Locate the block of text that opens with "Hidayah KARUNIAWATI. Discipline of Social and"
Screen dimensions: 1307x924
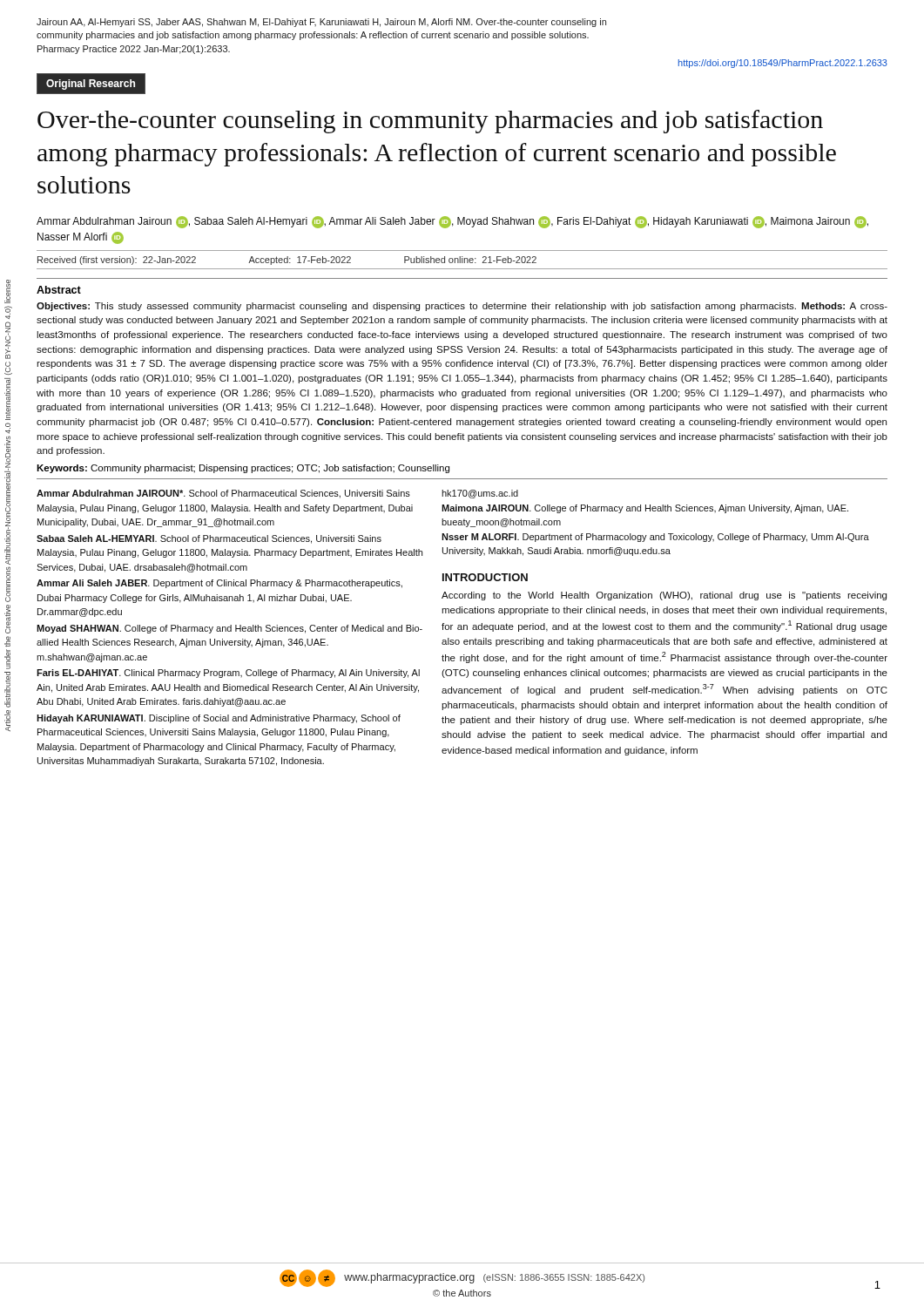(x=218, y=739)
